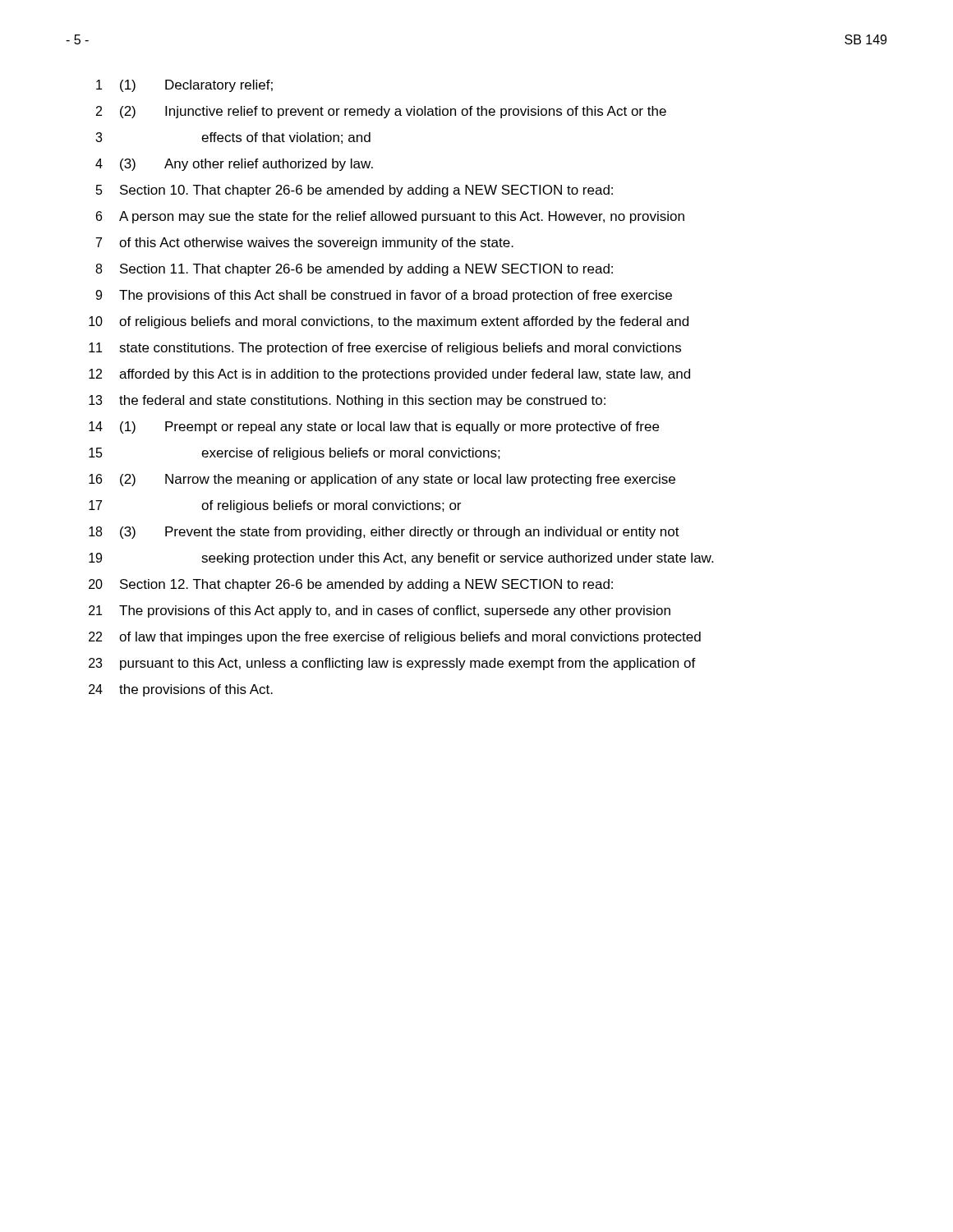Navigate to the text block starting "5 Section 10. That chapter 26-6 be"
The image size is (953, 1232).
[476, 191]
